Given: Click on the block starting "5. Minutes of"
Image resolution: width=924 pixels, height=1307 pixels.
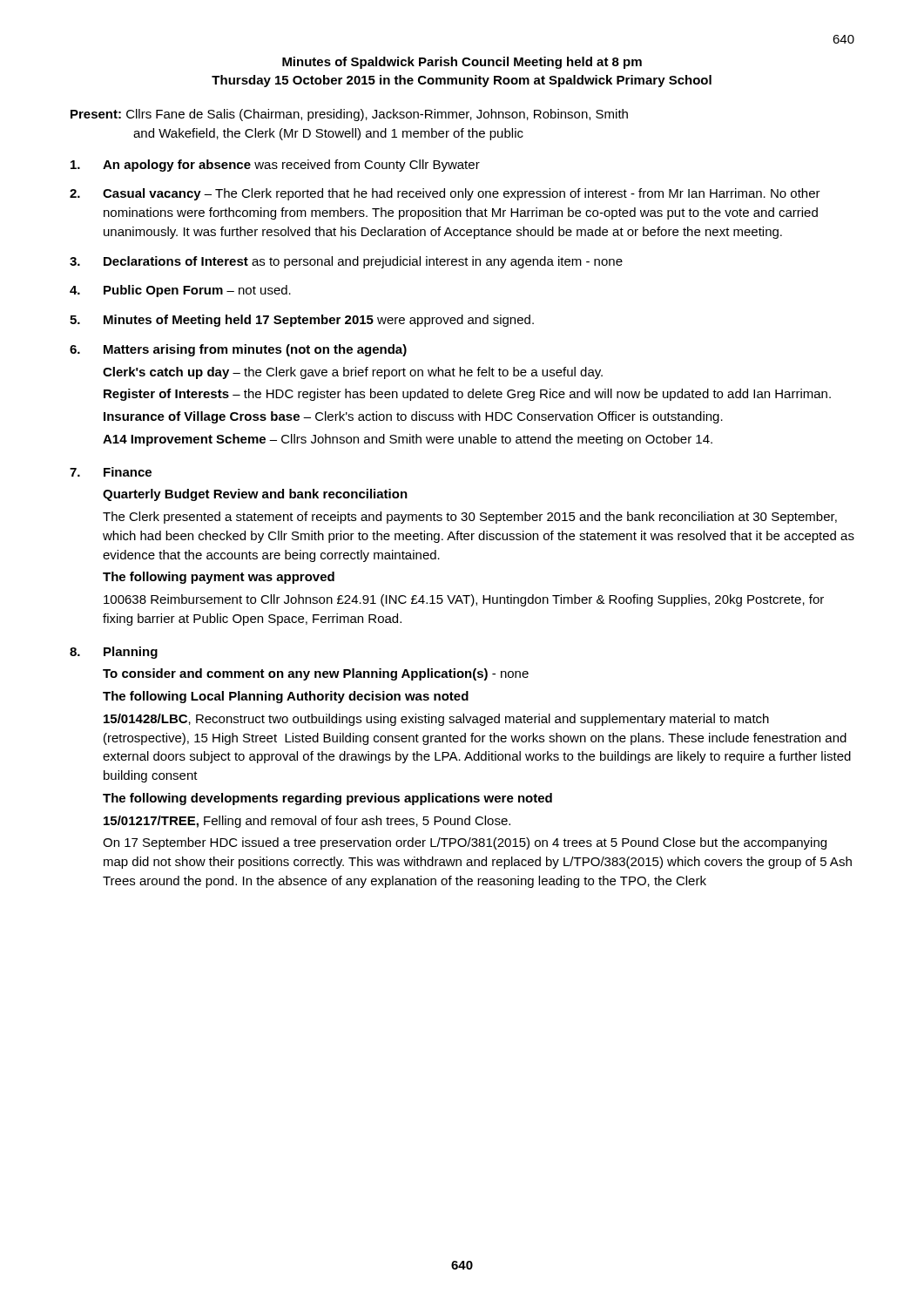Looking at the screenshot, I should (x=462, y=320).
